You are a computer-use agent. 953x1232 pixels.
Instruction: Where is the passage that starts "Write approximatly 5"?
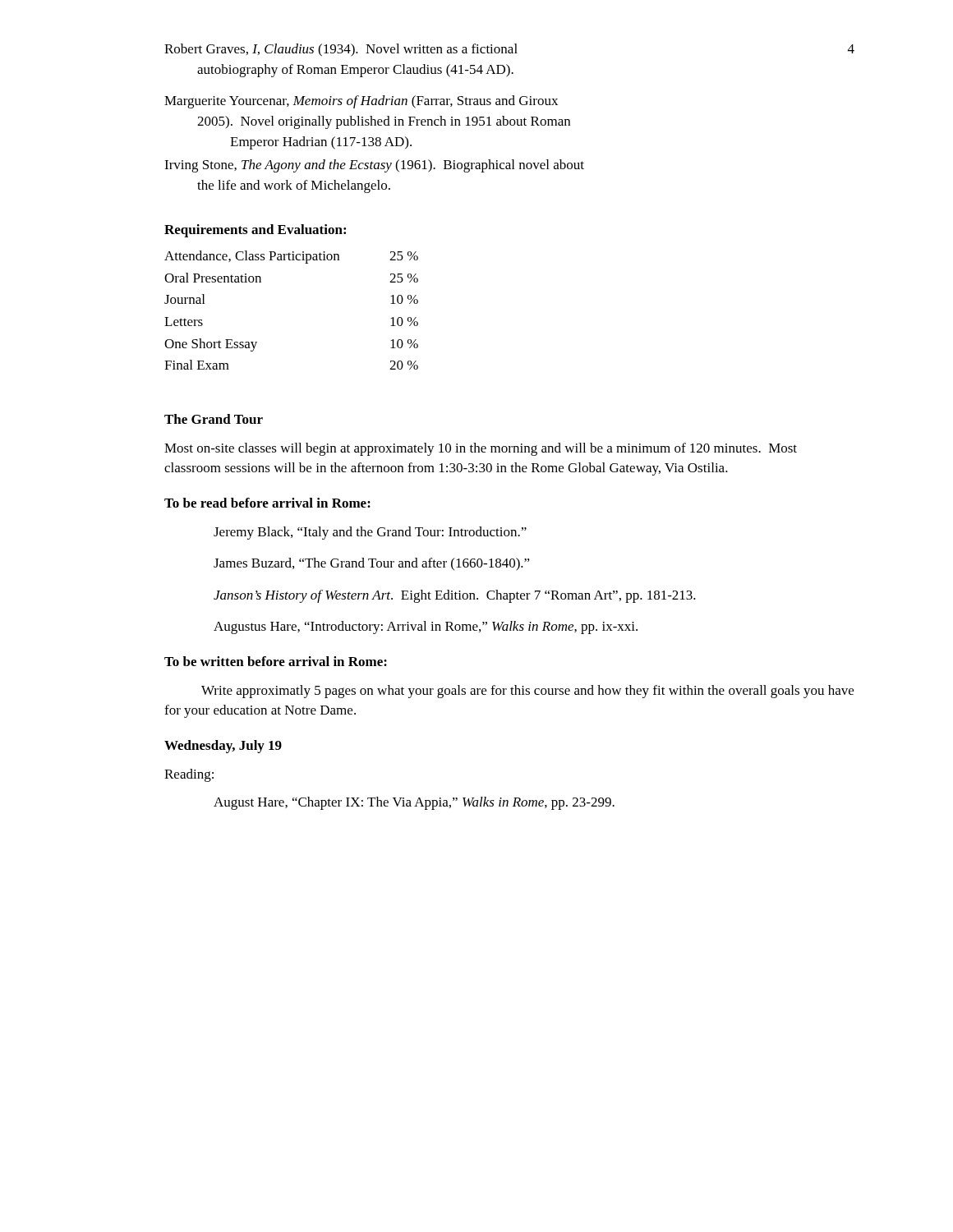point(509,700)
